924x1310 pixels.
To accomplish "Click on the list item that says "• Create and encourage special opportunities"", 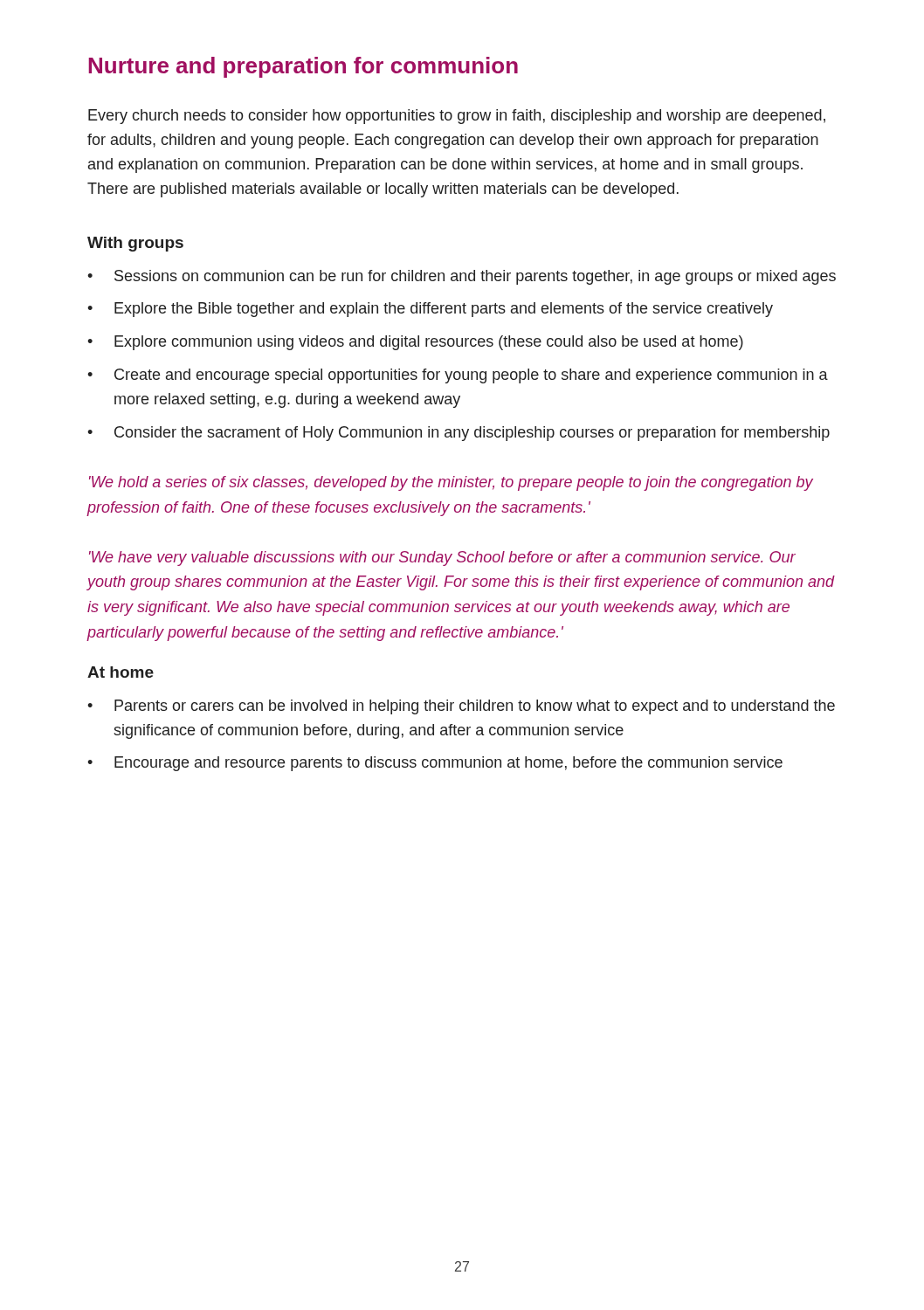I will tap(462, 388).
